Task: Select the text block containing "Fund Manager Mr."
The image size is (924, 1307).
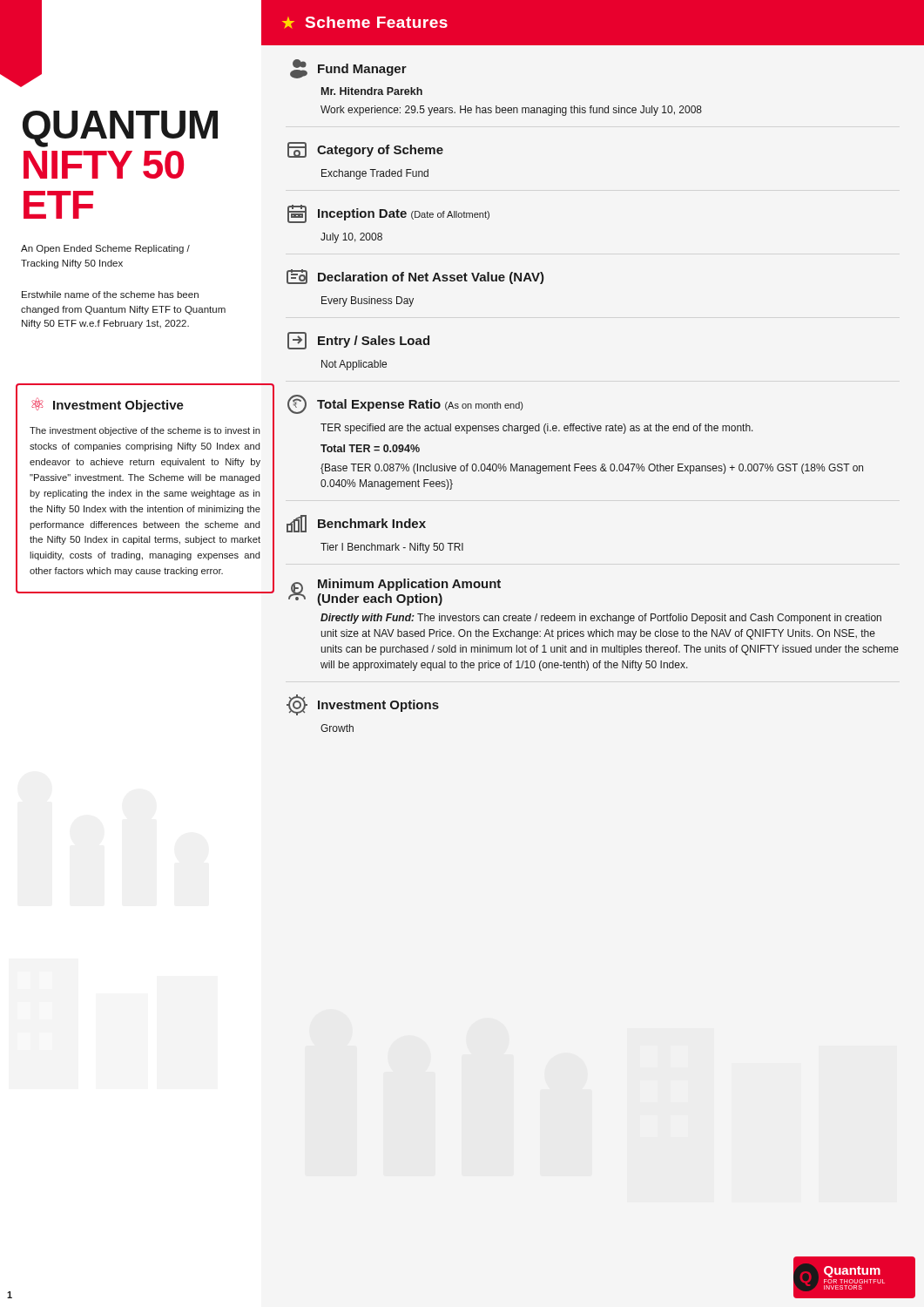Action: point(348,69)
